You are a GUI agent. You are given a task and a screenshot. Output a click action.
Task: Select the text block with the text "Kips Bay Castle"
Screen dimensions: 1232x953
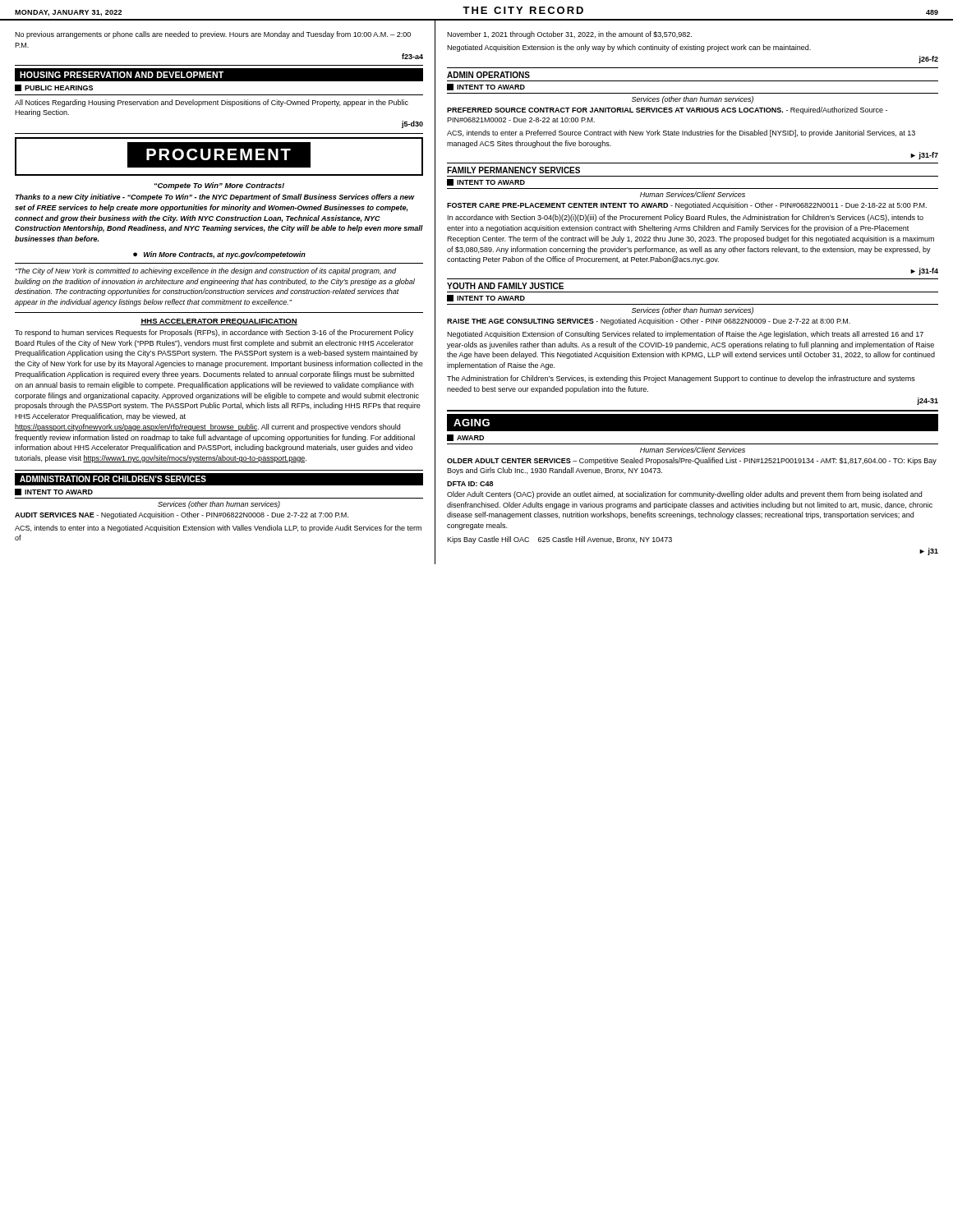tap(560, 540)
